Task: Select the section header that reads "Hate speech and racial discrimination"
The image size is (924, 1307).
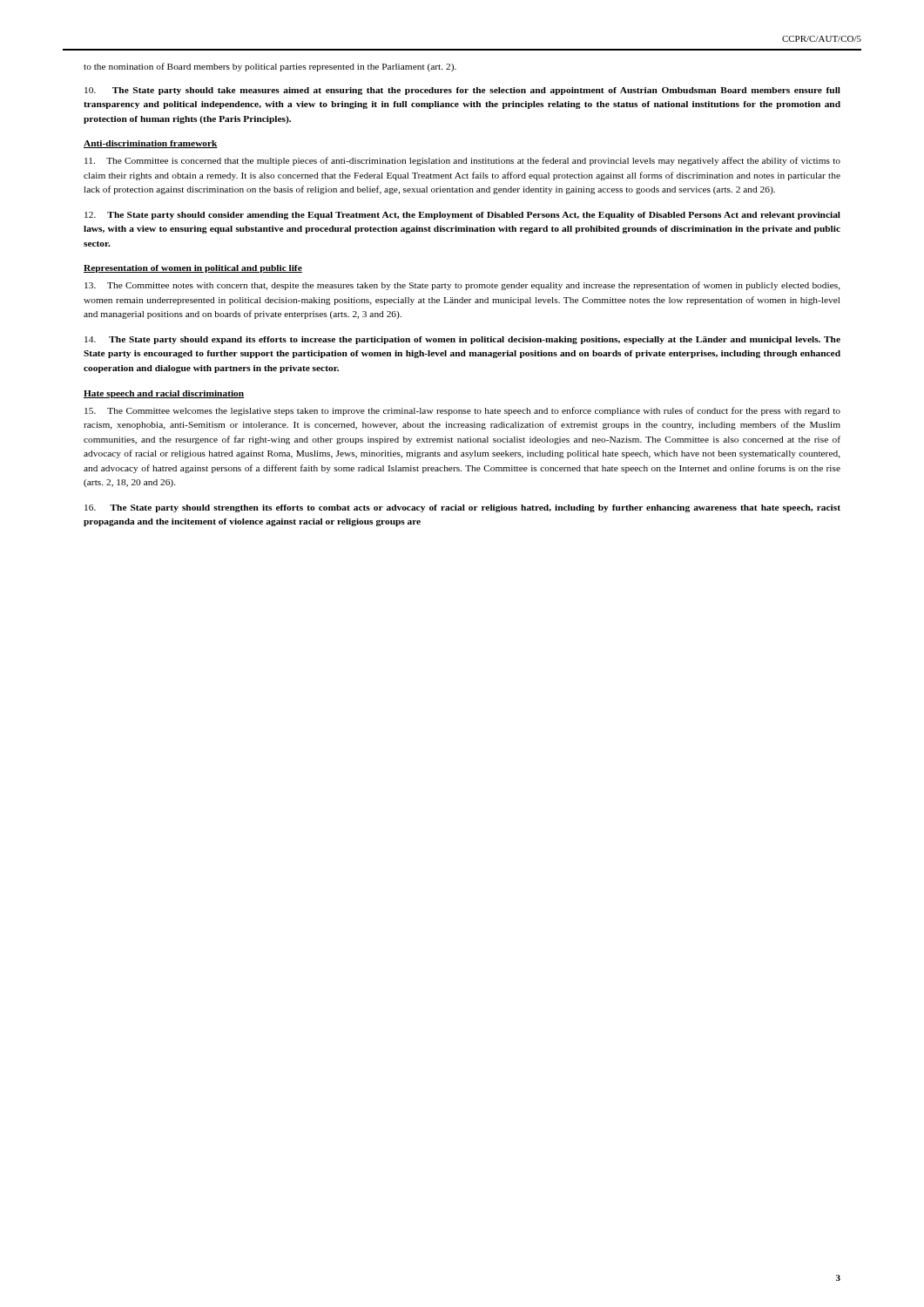Action: tap(164, 392)
